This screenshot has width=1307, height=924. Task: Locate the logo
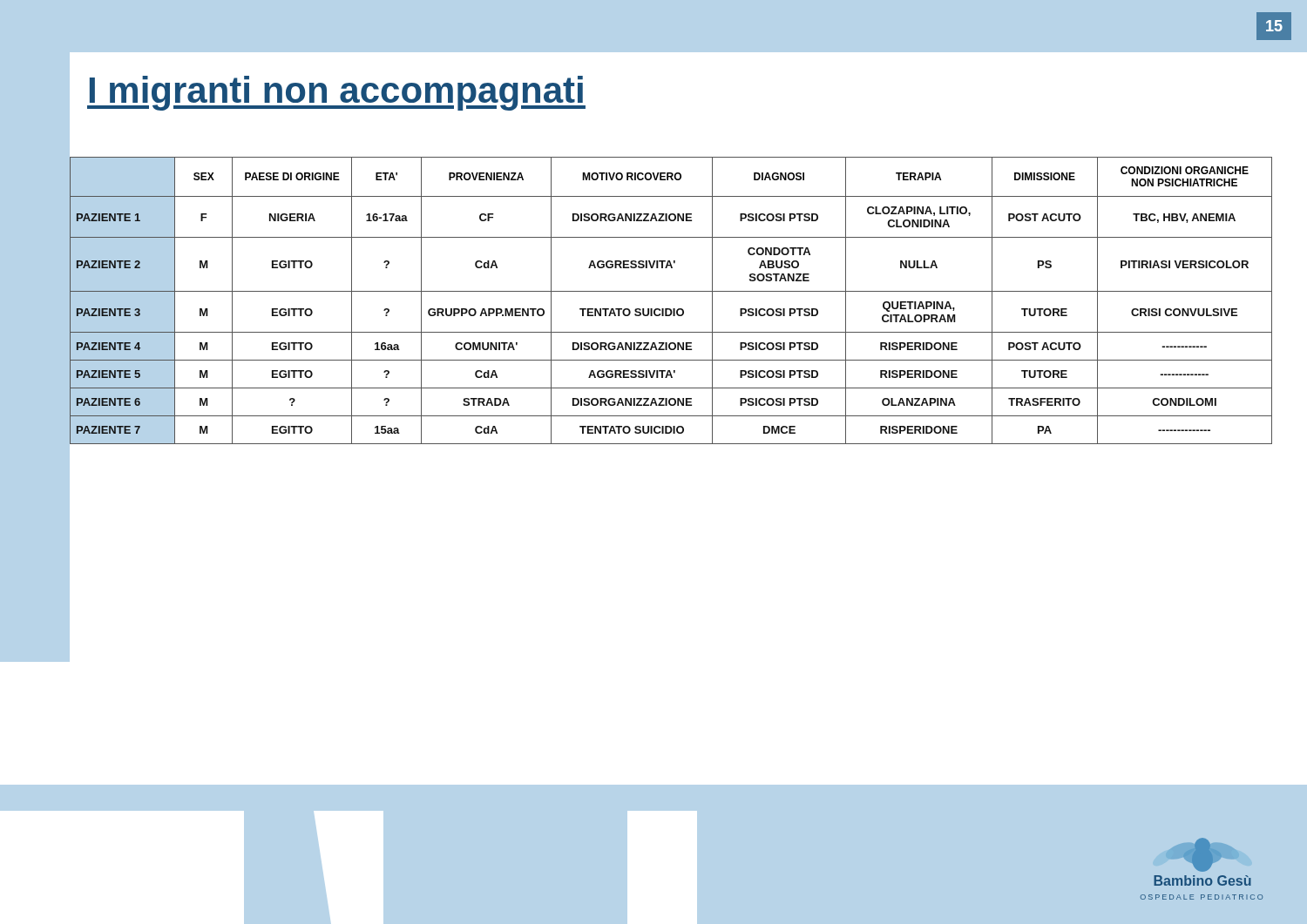pyautogui.click(x=1202, y=873)
